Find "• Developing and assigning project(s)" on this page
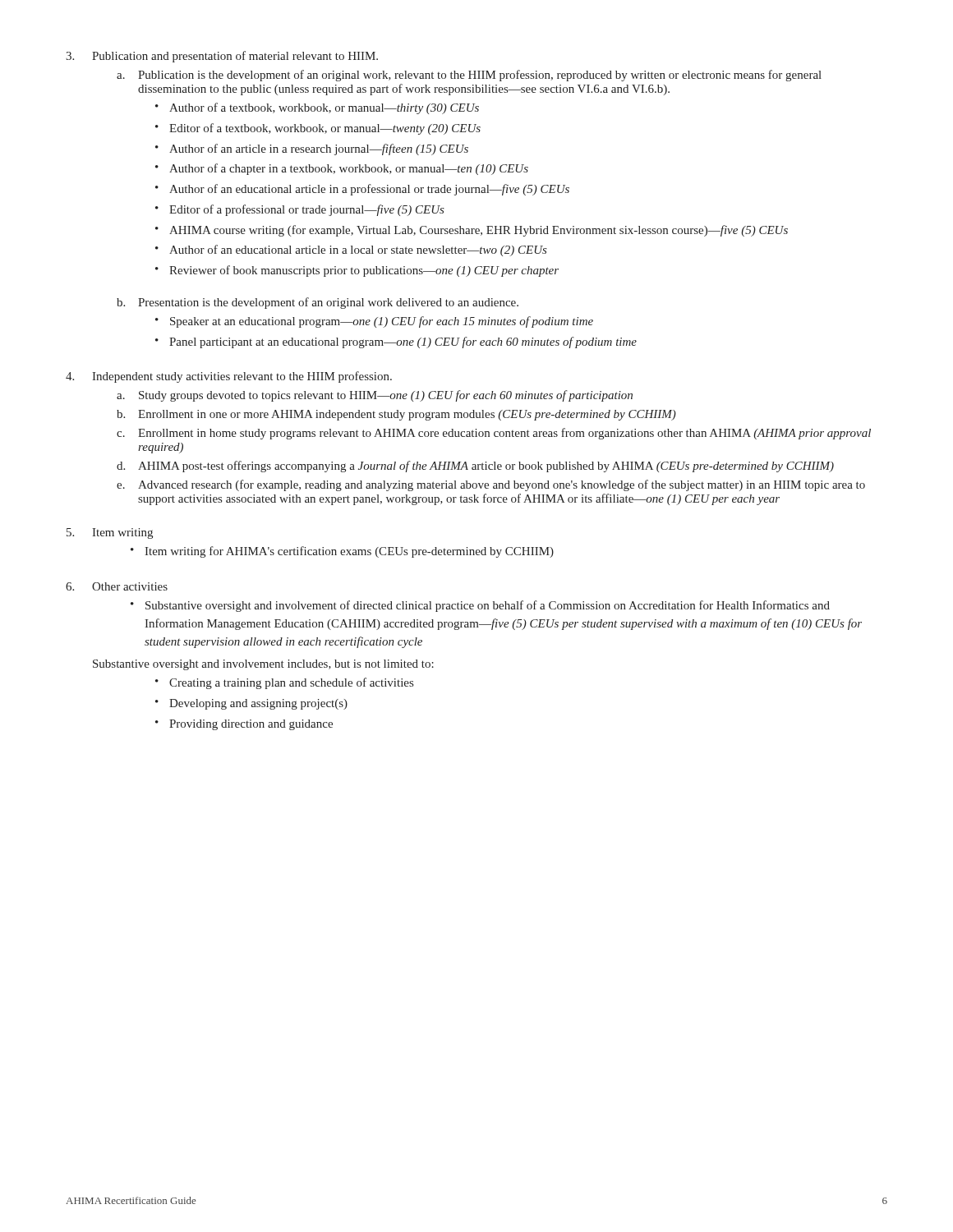This screenshot has width=953, height=1232. [x=251, y=704]
